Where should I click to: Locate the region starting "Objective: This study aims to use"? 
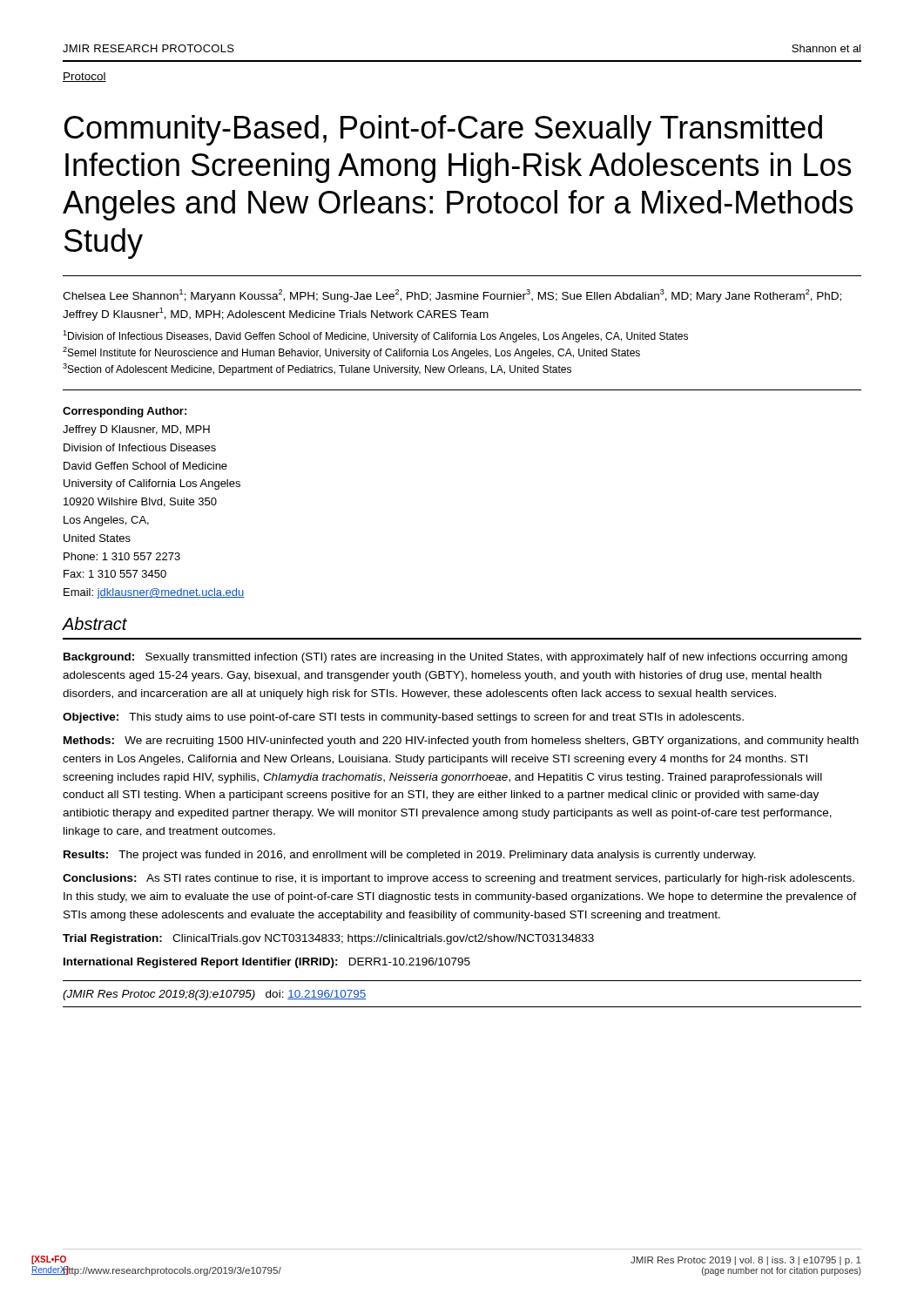click(x=462, y=717)
